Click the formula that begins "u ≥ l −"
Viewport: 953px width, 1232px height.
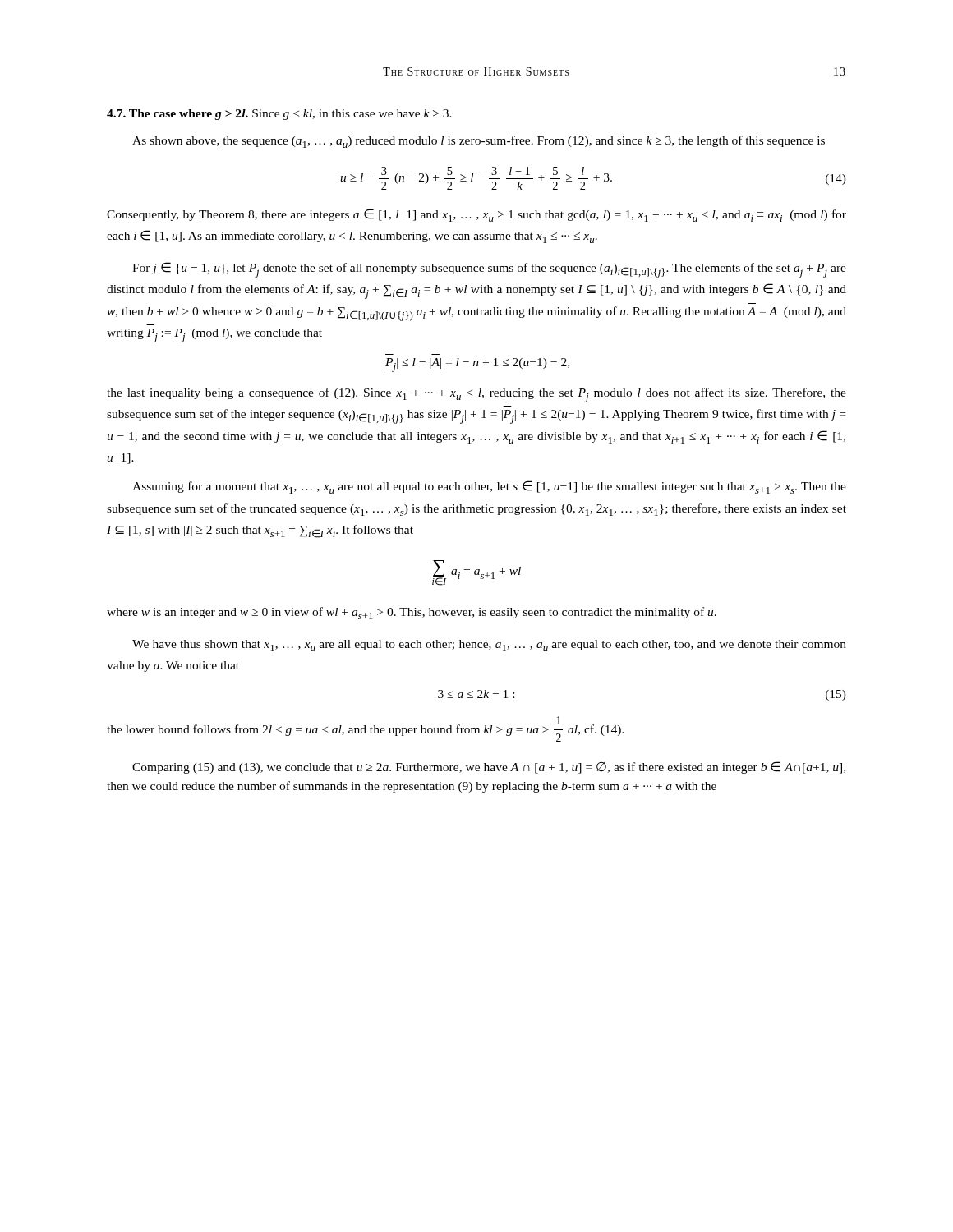pos(593,178)
